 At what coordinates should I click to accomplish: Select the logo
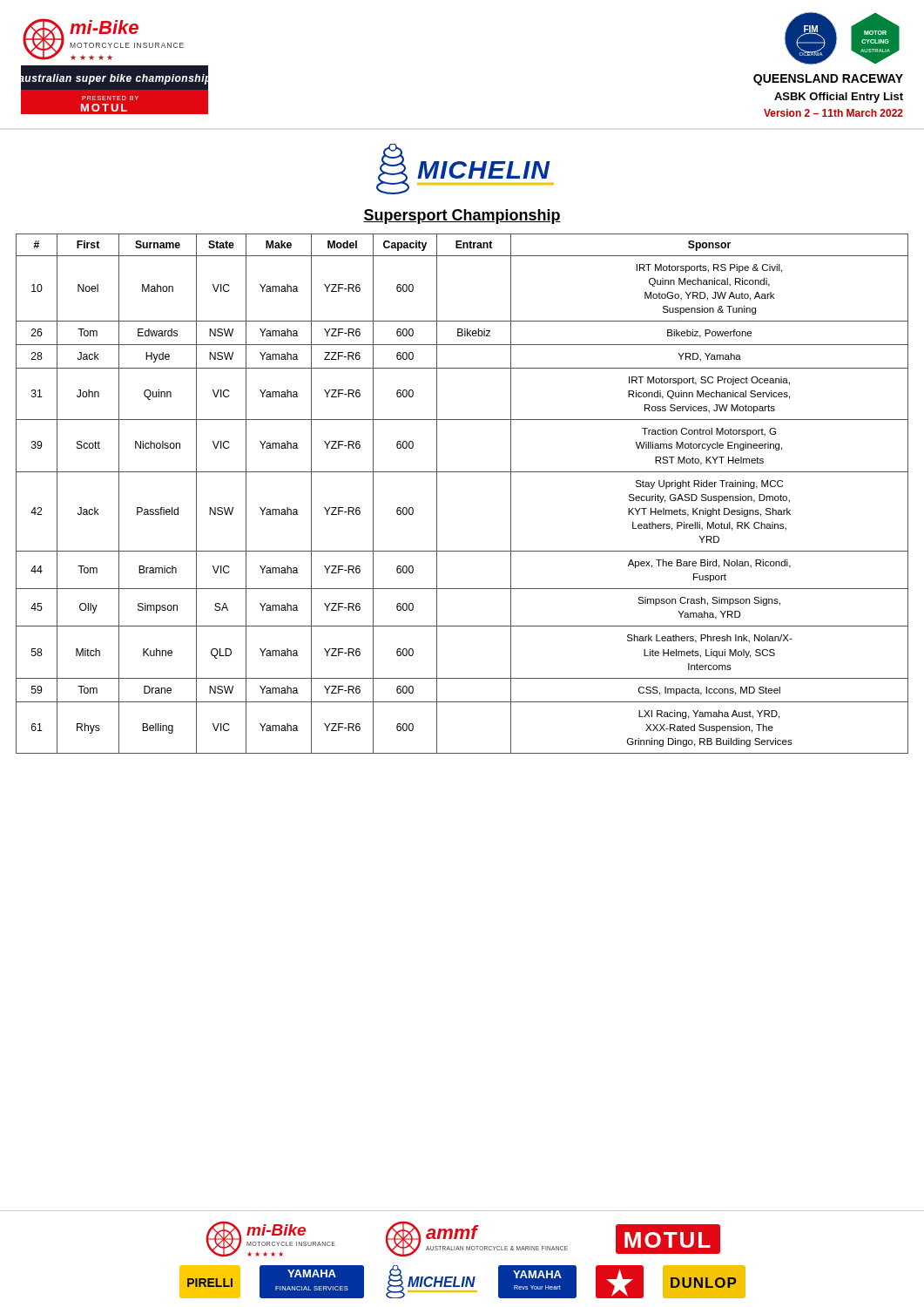tap(462, 165)
